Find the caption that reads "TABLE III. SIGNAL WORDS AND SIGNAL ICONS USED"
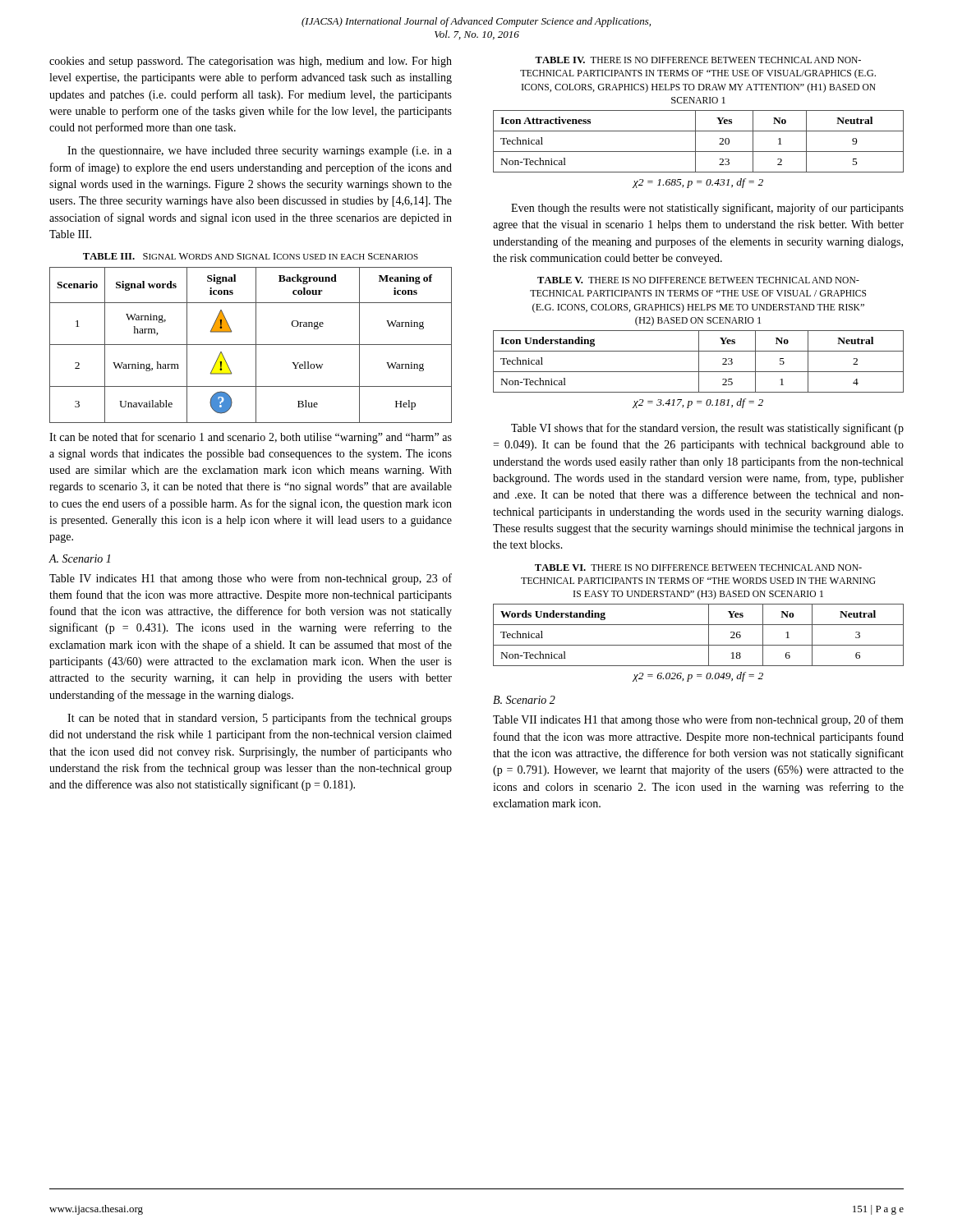This screenshot has height=1232, width=953. [251, 256]
